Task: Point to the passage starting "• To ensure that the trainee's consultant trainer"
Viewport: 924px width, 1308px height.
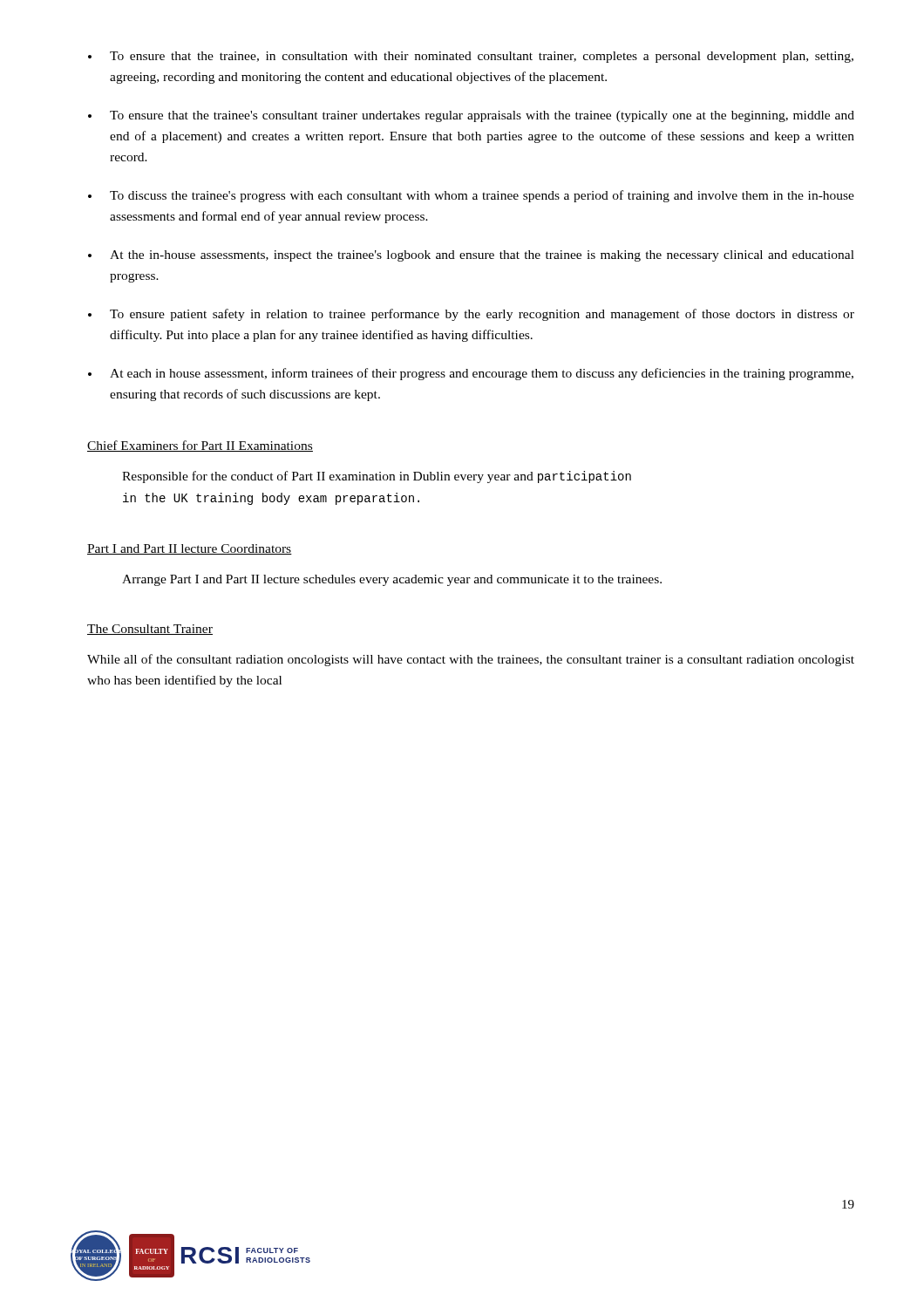Action: pyautogui.click(x=471, y=136)
